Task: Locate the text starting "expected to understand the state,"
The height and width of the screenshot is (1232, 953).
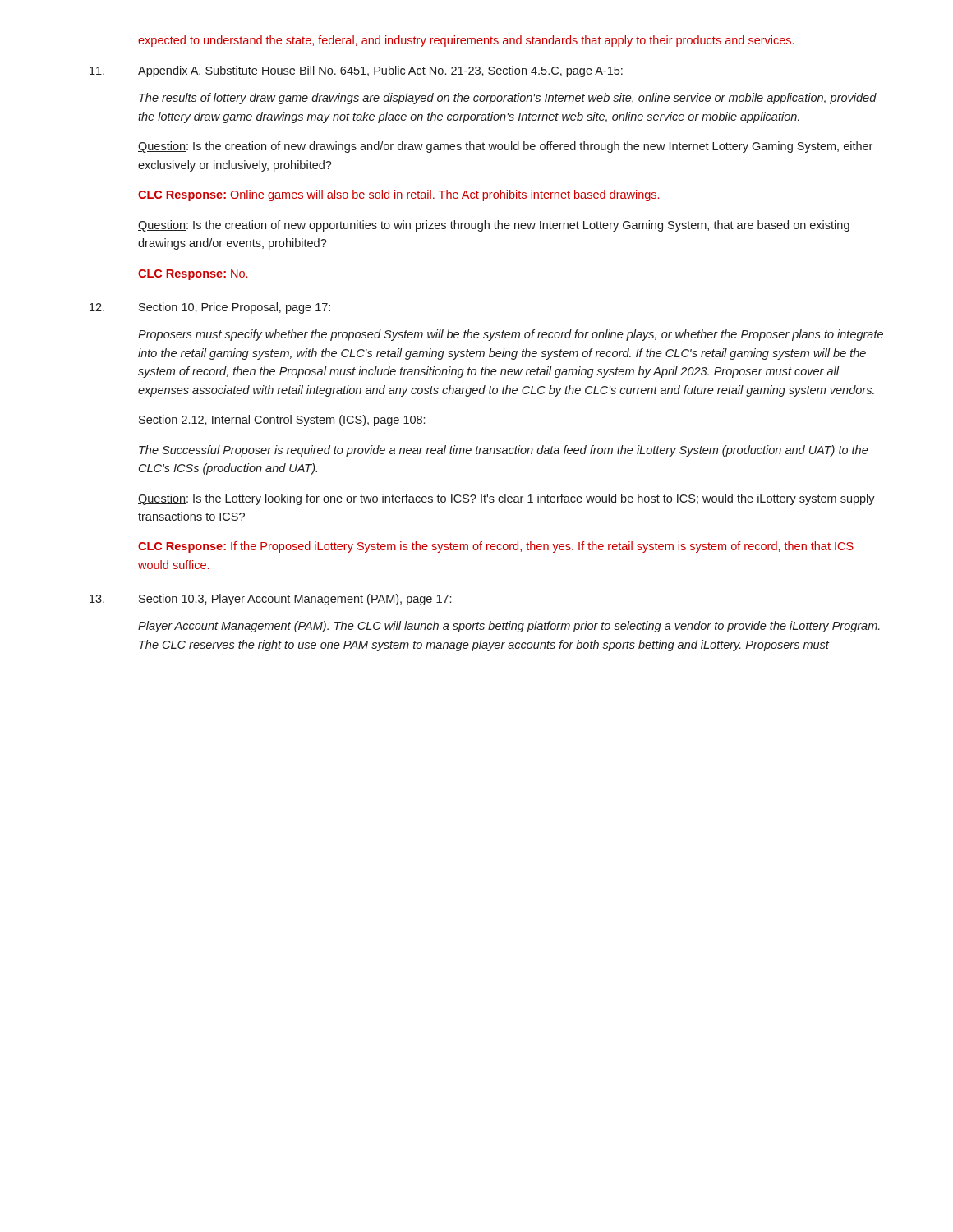Action: (x=466, y=40)
